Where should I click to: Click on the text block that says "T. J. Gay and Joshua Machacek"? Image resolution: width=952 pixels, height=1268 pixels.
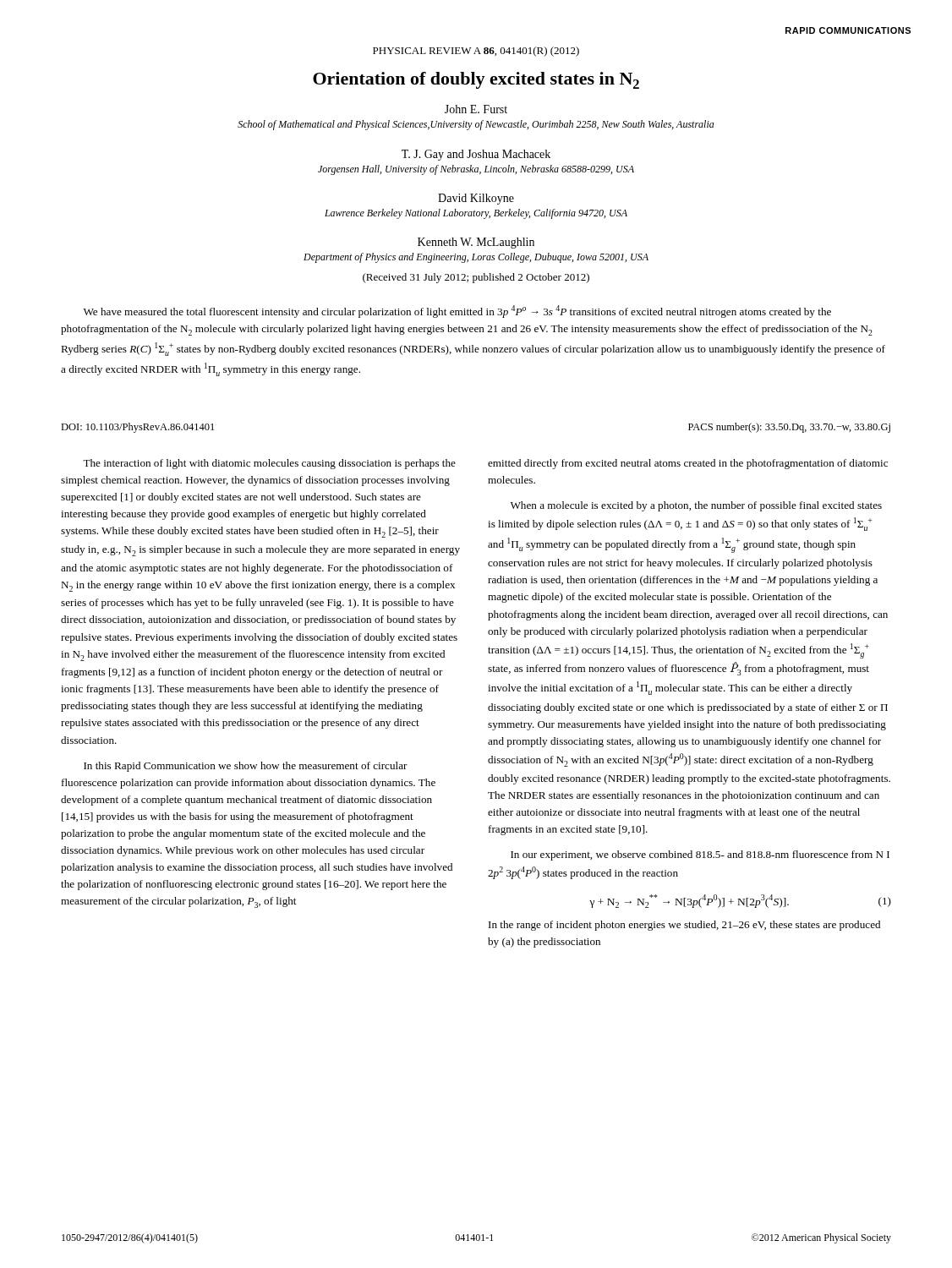476,162
